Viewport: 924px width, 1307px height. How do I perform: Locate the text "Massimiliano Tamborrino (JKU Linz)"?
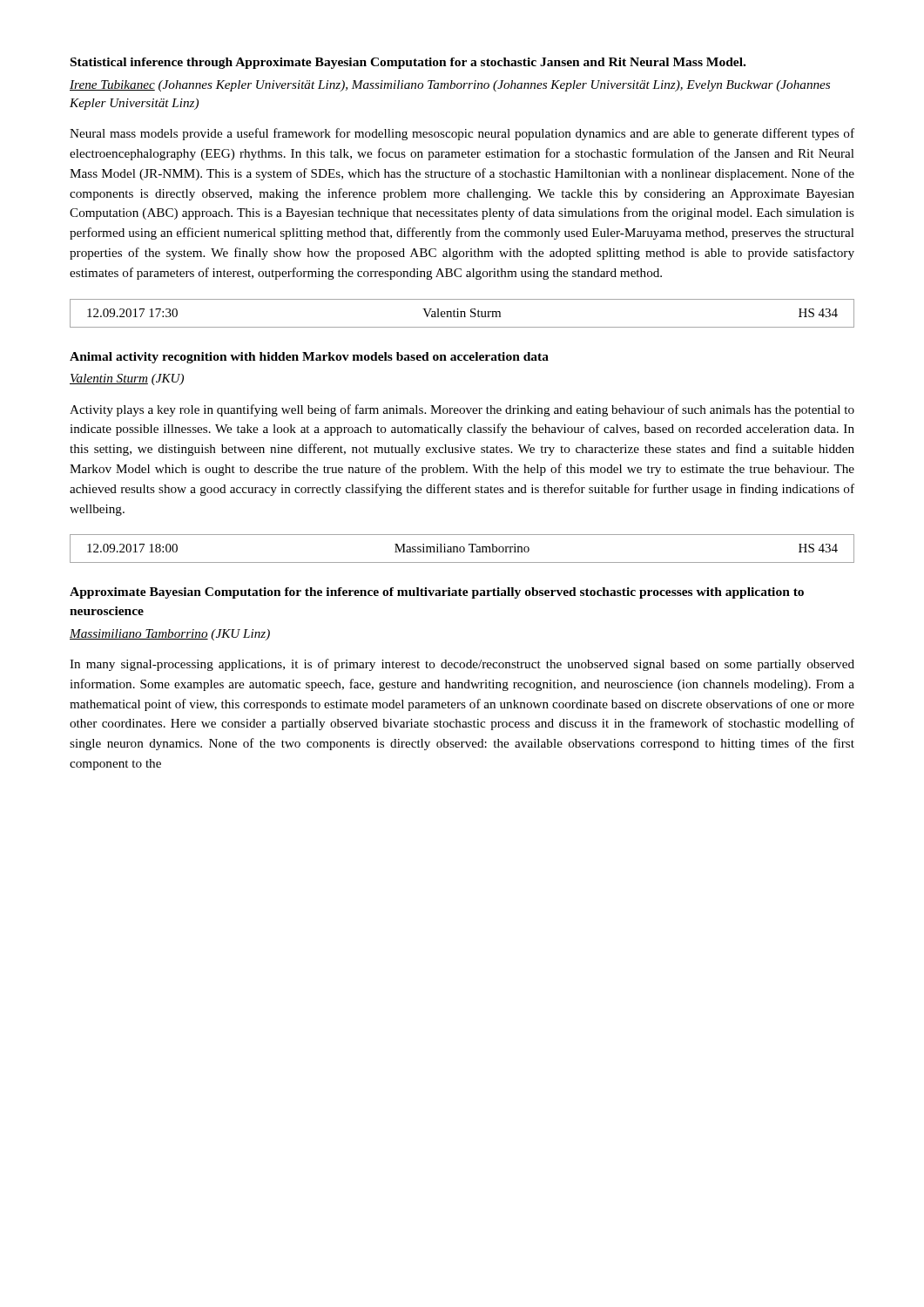(x=170, y=633)
